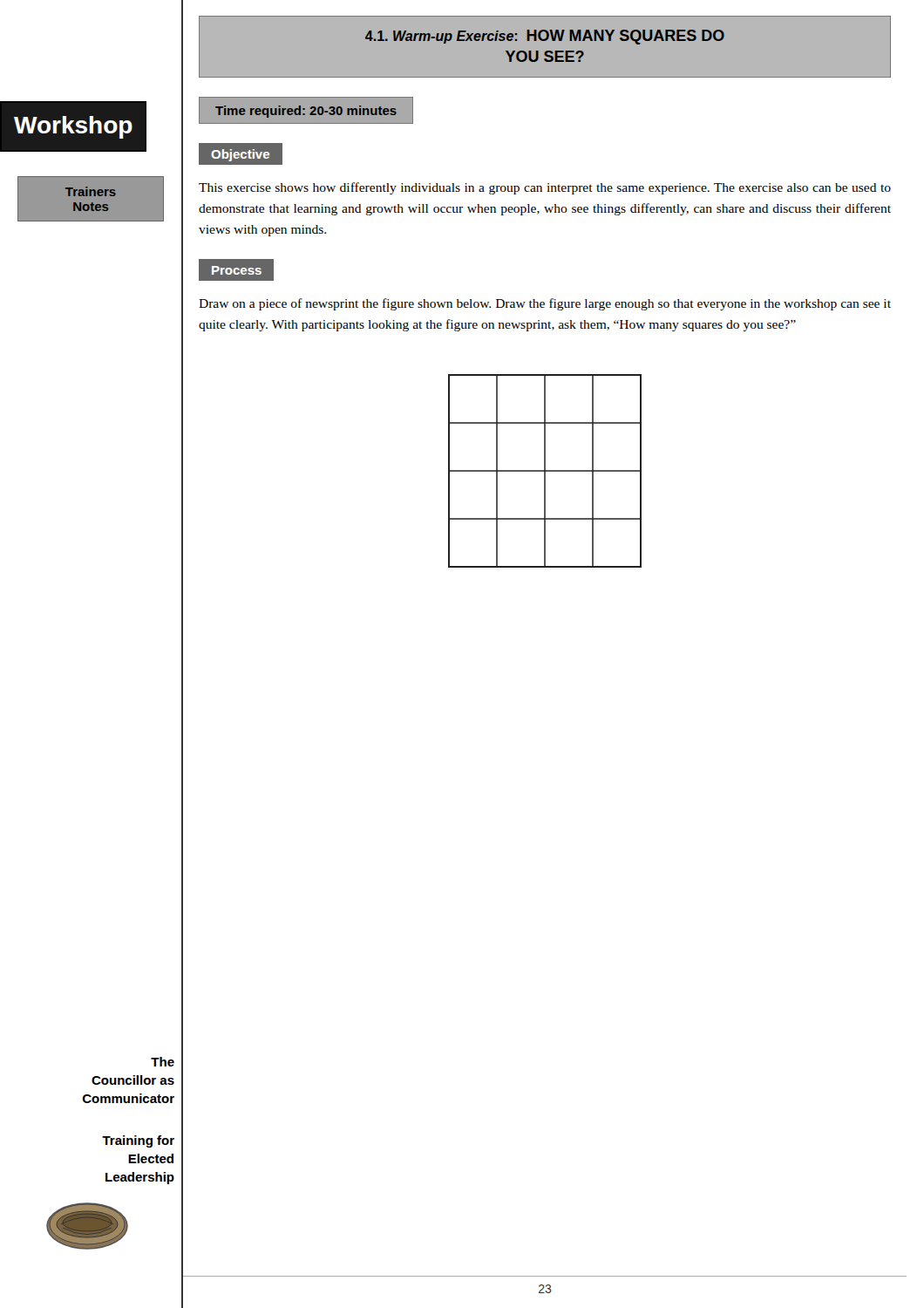
Task: Point to "Training forElectedLeadership"
Action: click(138, 1158)
